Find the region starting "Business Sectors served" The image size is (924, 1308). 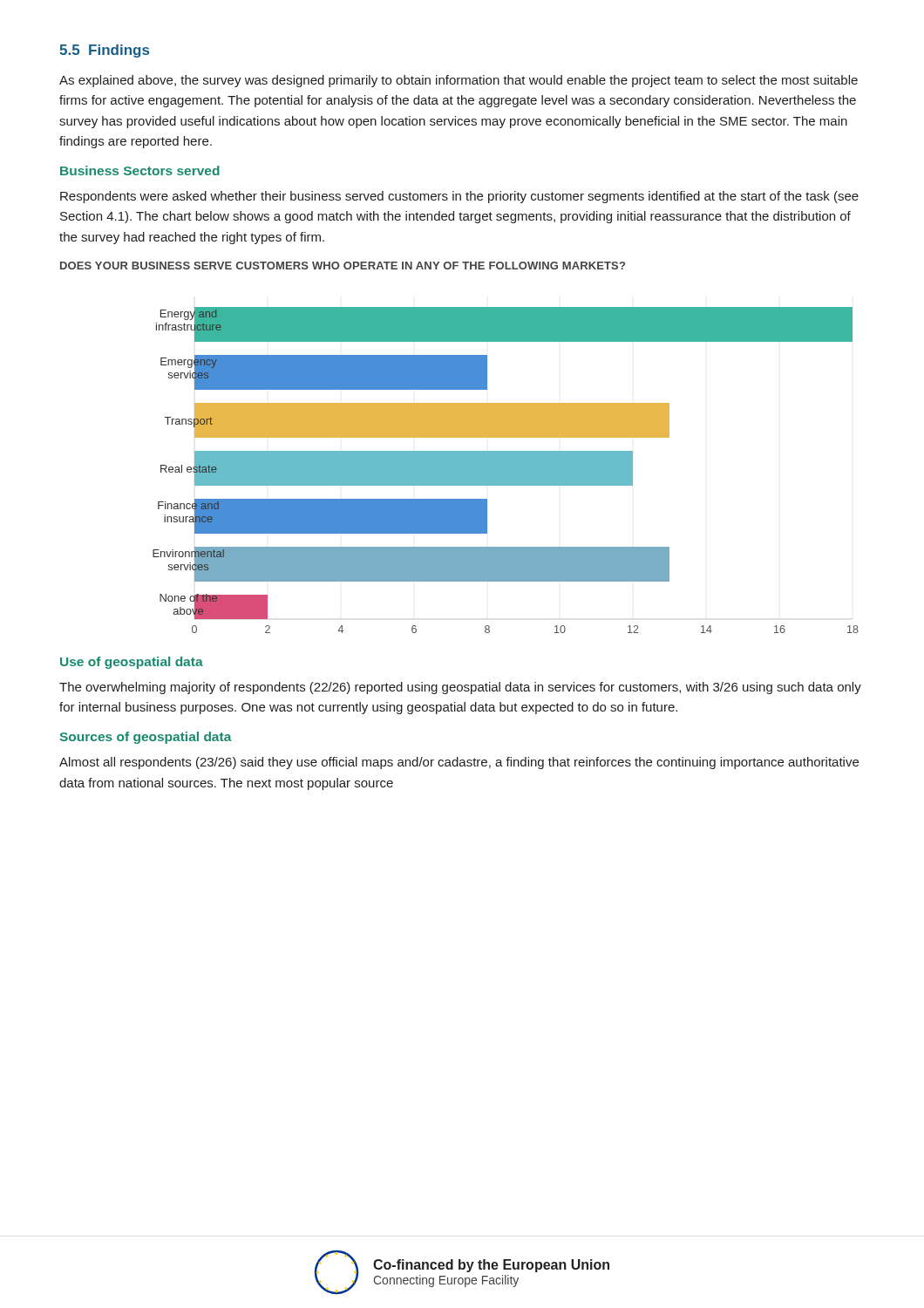(x=140, y=170)
